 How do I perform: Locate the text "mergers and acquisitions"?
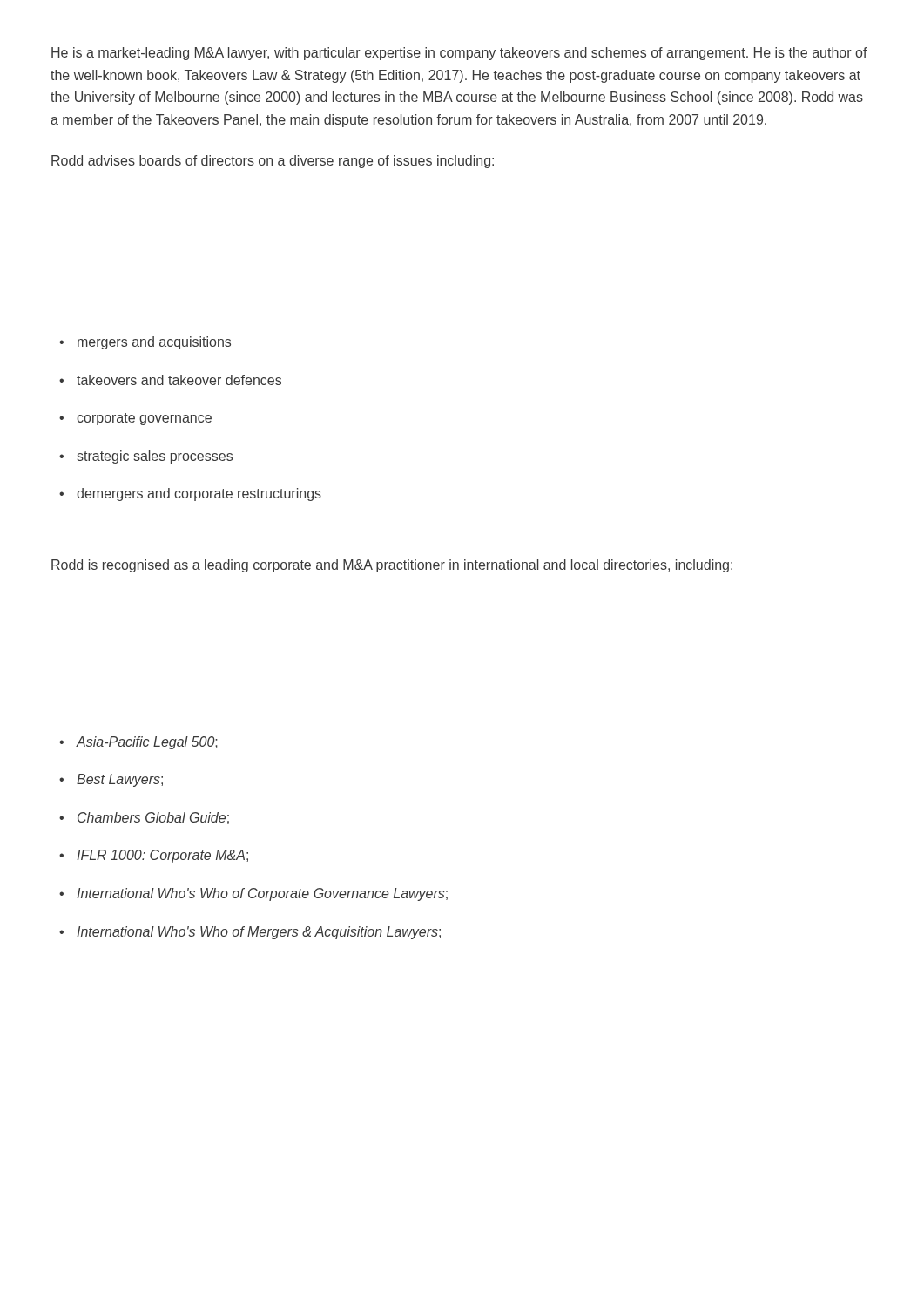(154, 342)
